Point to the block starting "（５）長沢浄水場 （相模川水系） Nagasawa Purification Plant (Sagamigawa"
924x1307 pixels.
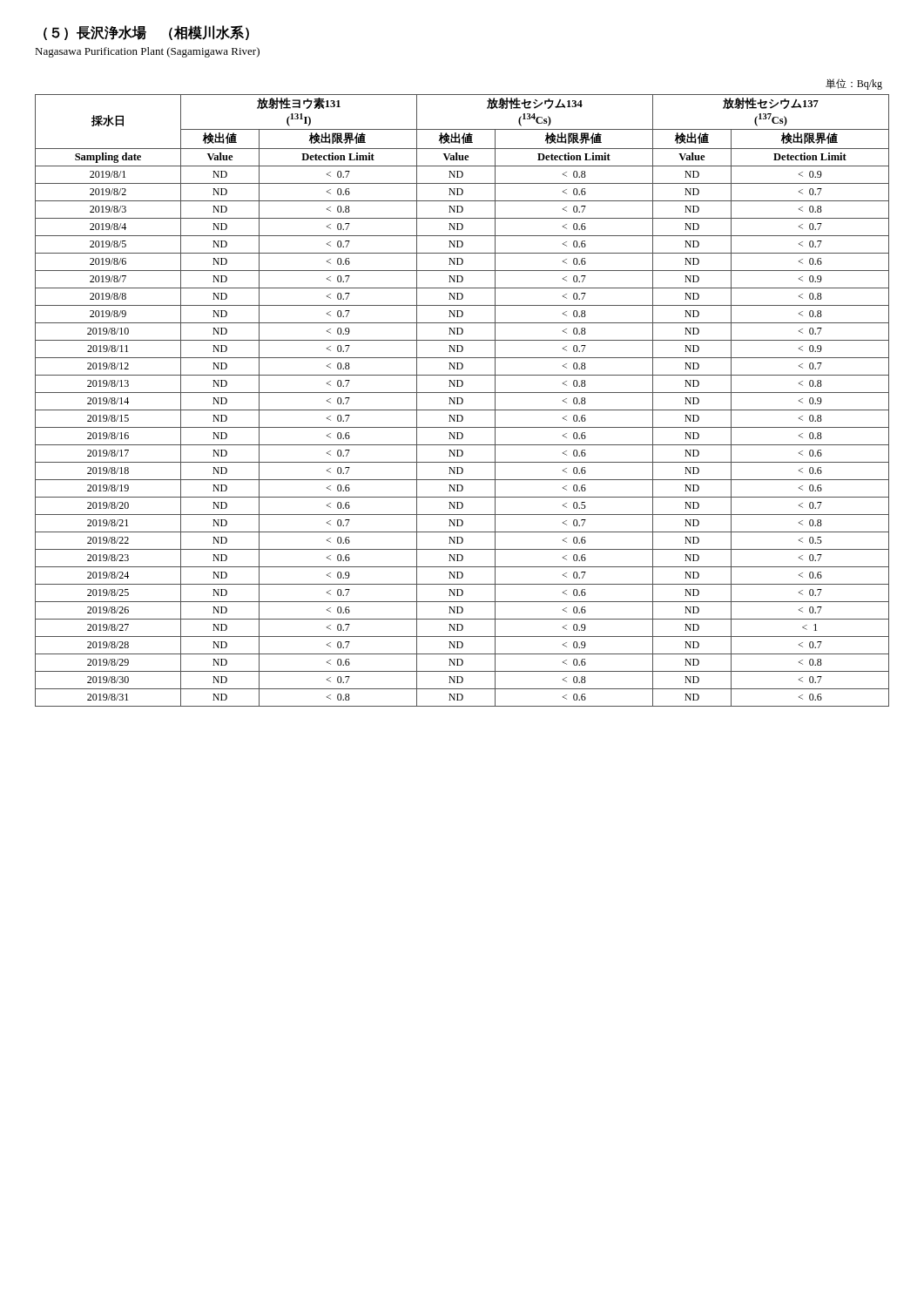coord(147,41)
